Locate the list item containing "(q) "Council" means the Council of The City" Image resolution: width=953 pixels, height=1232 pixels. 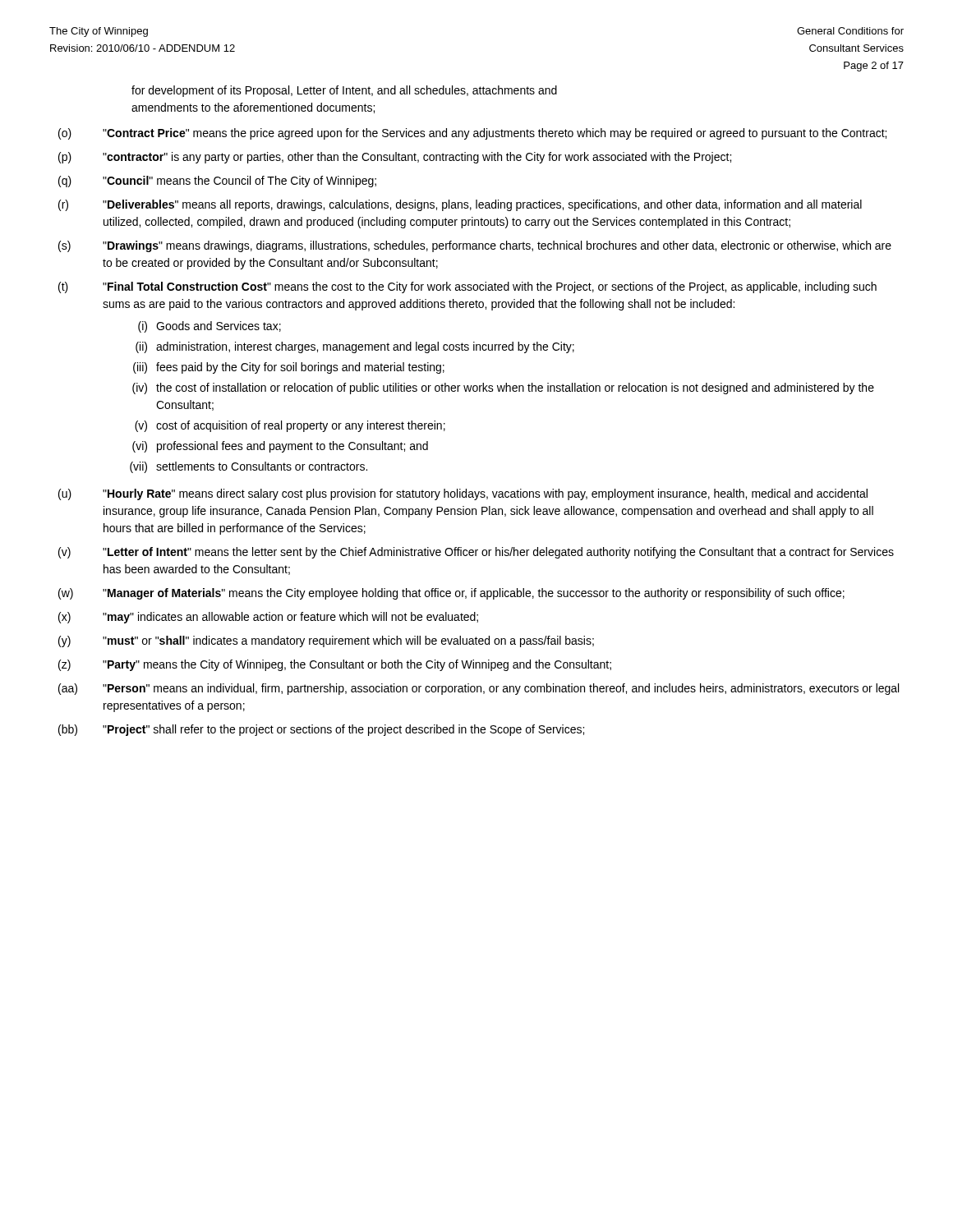(217, 182)
